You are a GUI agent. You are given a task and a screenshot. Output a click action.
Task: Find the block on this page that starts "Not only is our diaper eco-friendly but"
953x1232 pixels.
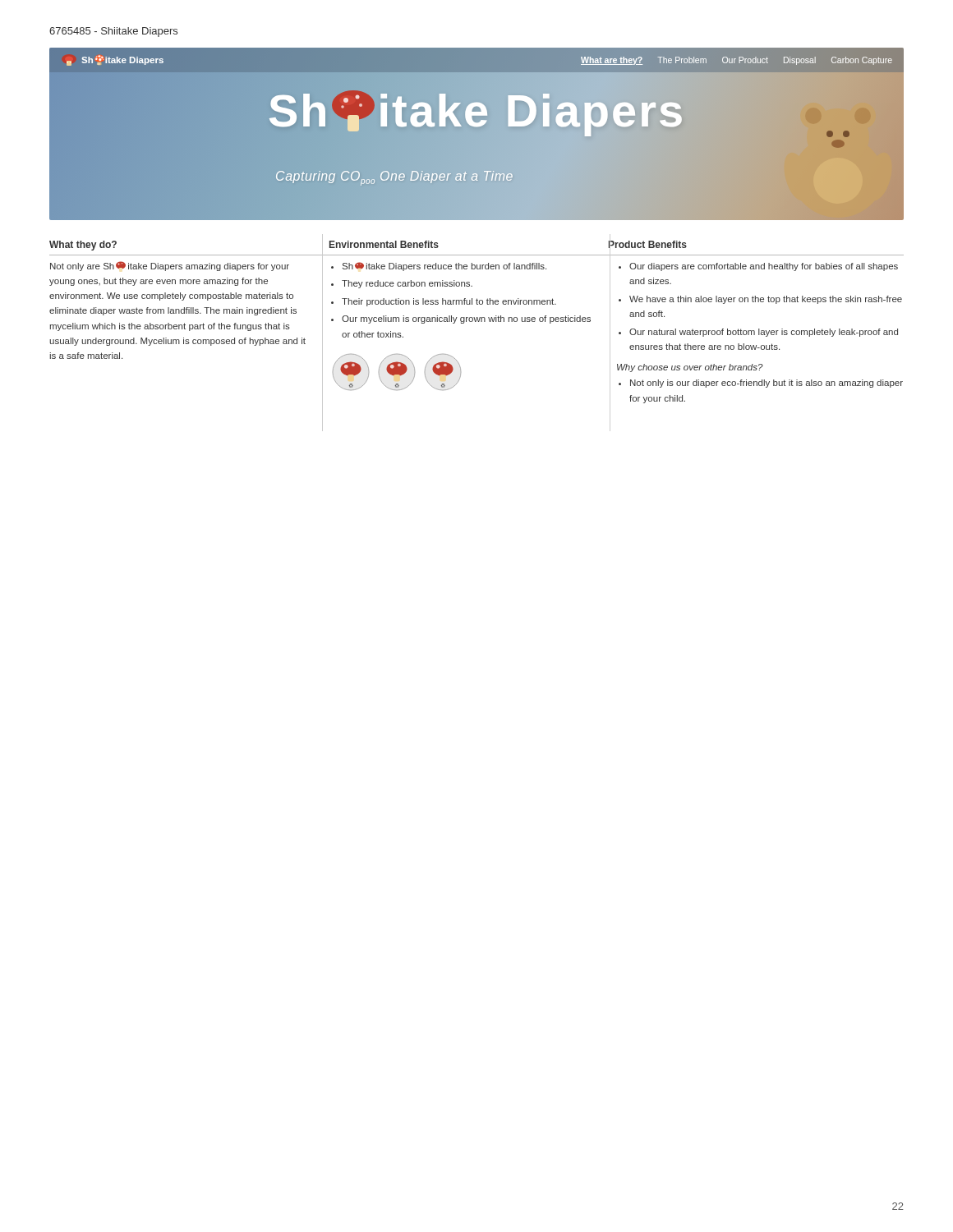click(766, 391)
